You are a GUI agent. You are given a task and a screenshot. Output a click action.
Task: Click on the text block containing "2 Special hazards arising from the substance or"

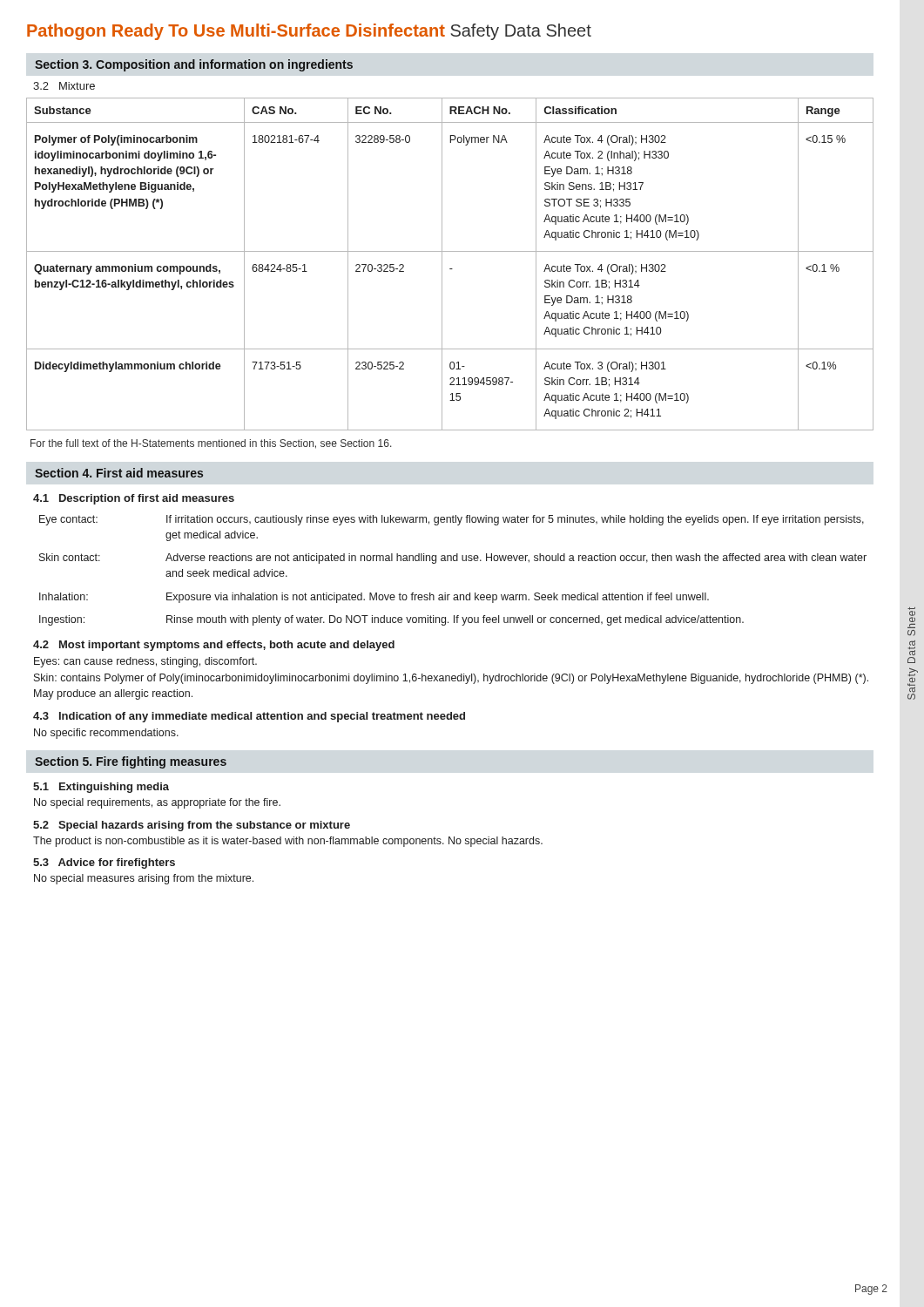(x=192, y=824)
